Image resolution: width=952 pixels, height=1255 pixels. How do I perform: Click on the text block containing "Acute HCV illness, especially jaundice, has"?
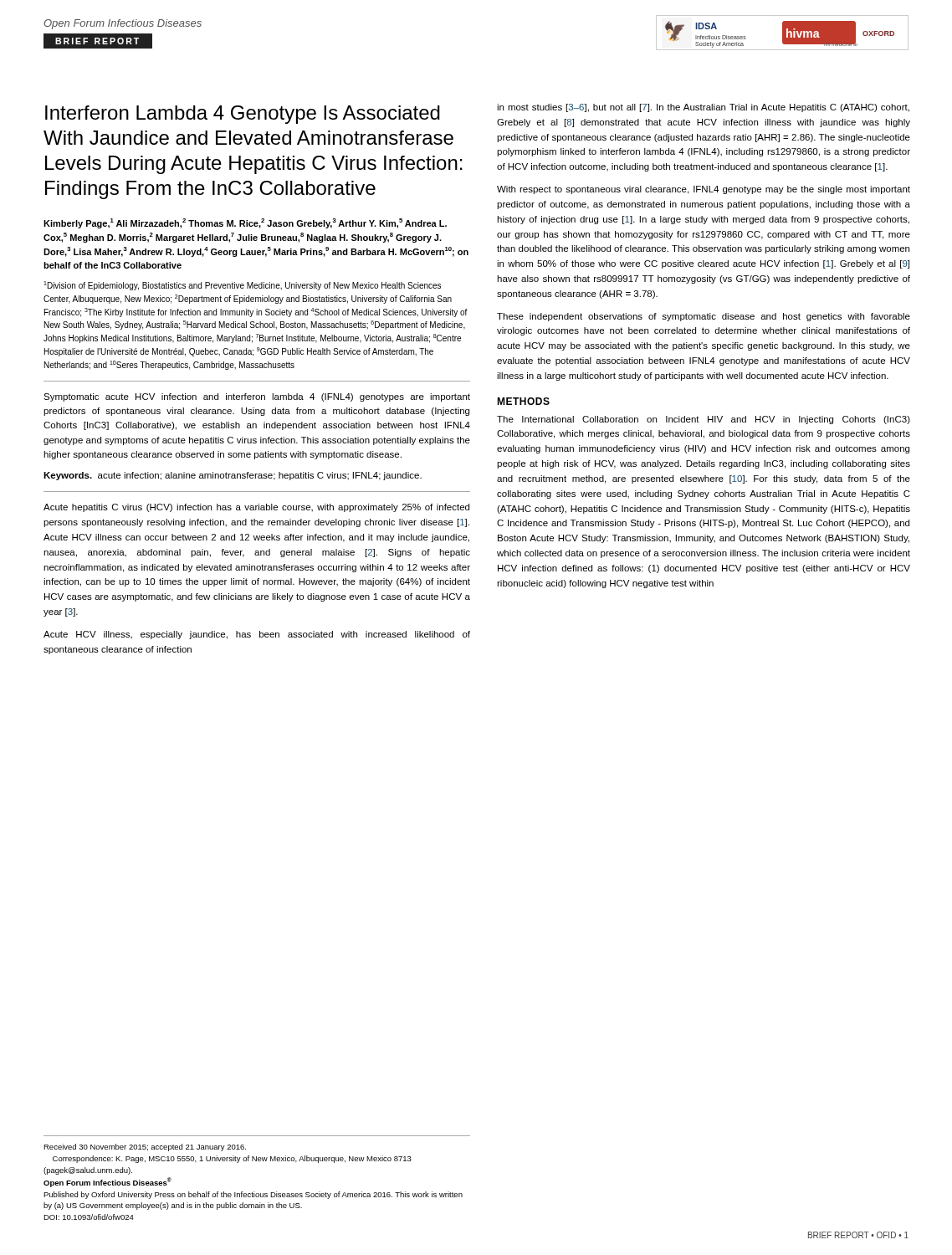pyautogui.click(x=257, y=641)
